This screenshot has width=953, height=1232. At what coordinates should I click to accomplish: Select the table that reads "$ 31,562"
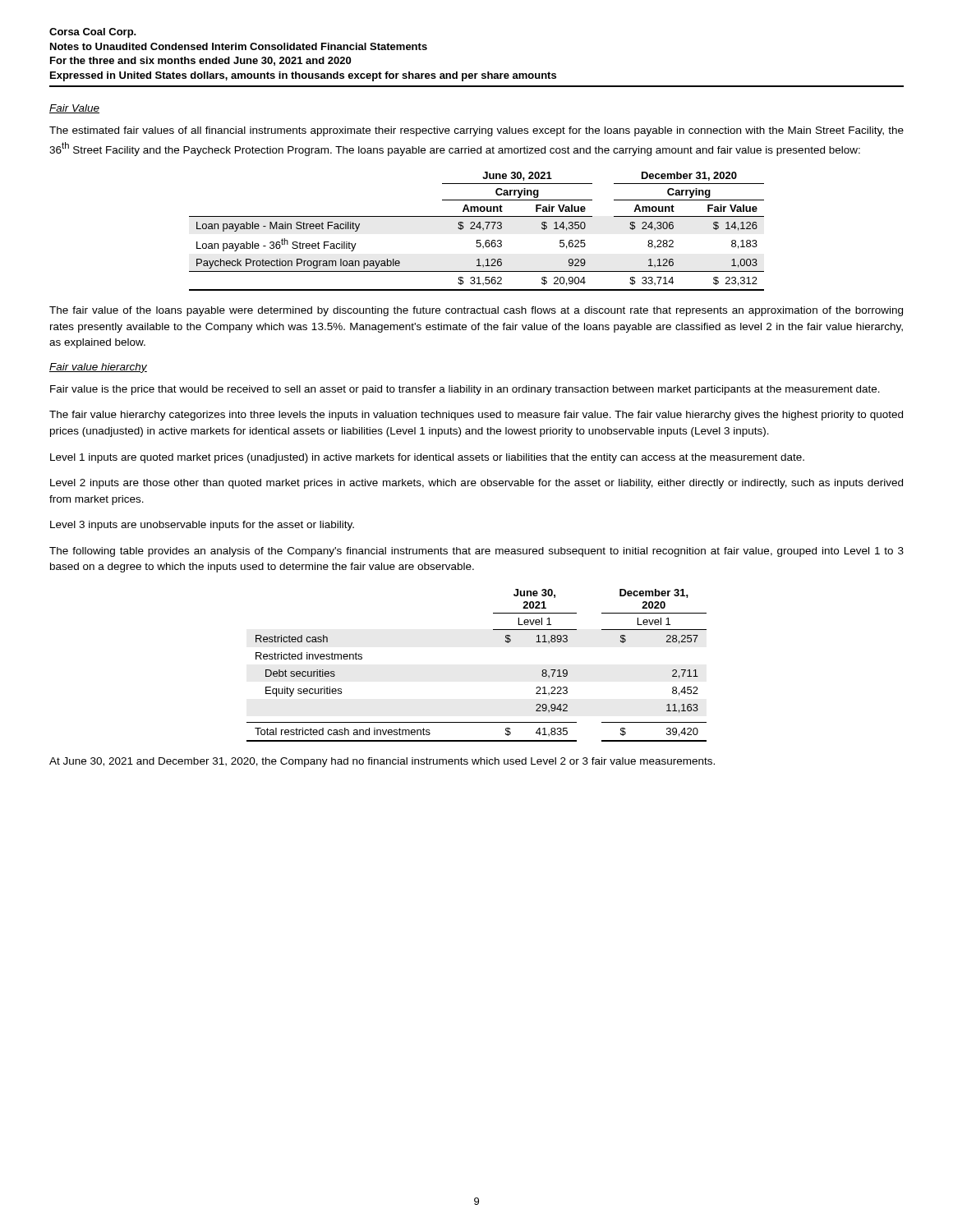(x=476, y=229)
